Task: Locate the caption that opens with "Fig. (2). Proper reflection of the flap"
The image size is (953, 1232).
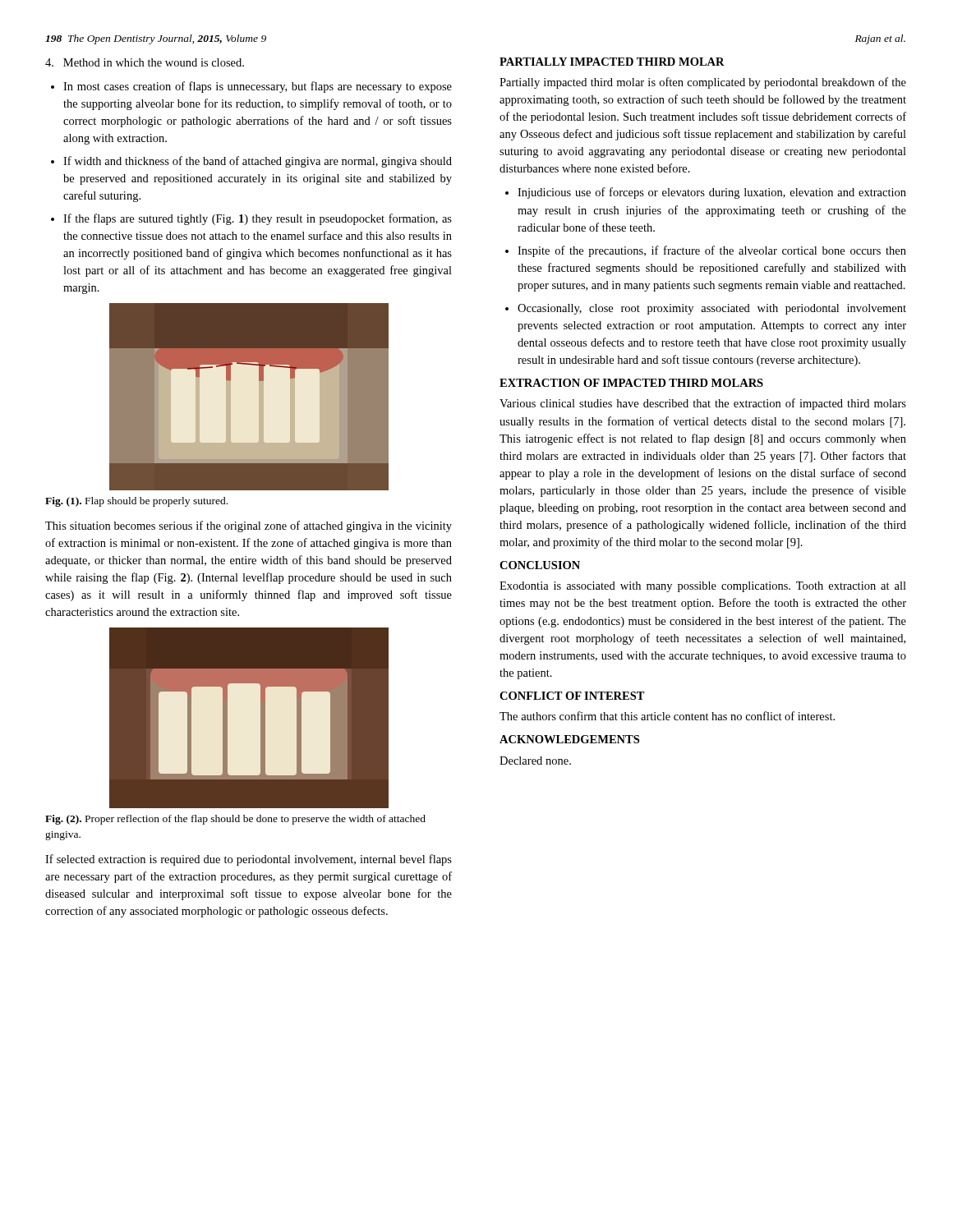Action: [235, 826]
